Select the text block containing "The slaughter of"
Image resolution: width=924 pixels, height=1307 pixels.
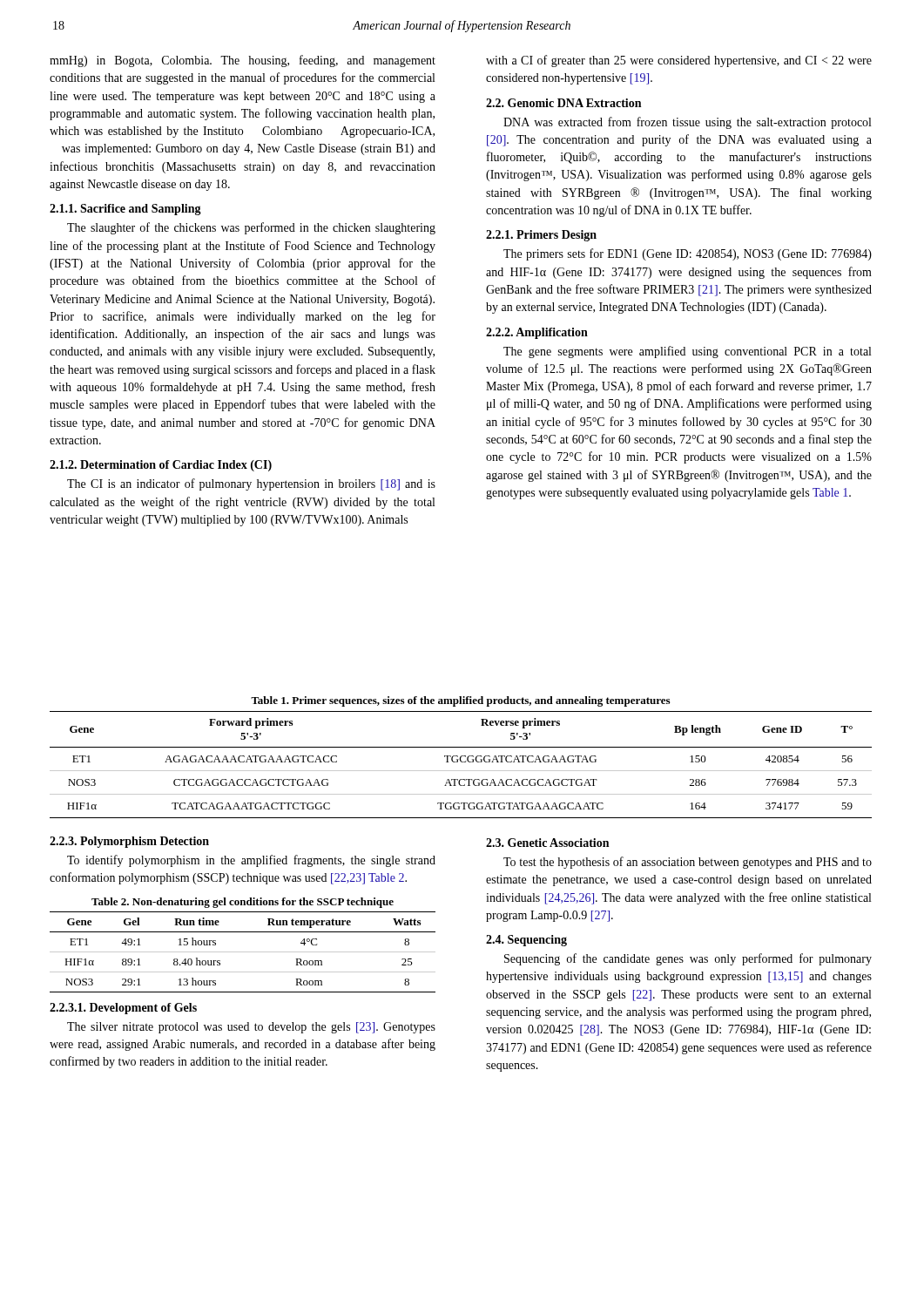(243, 335)
